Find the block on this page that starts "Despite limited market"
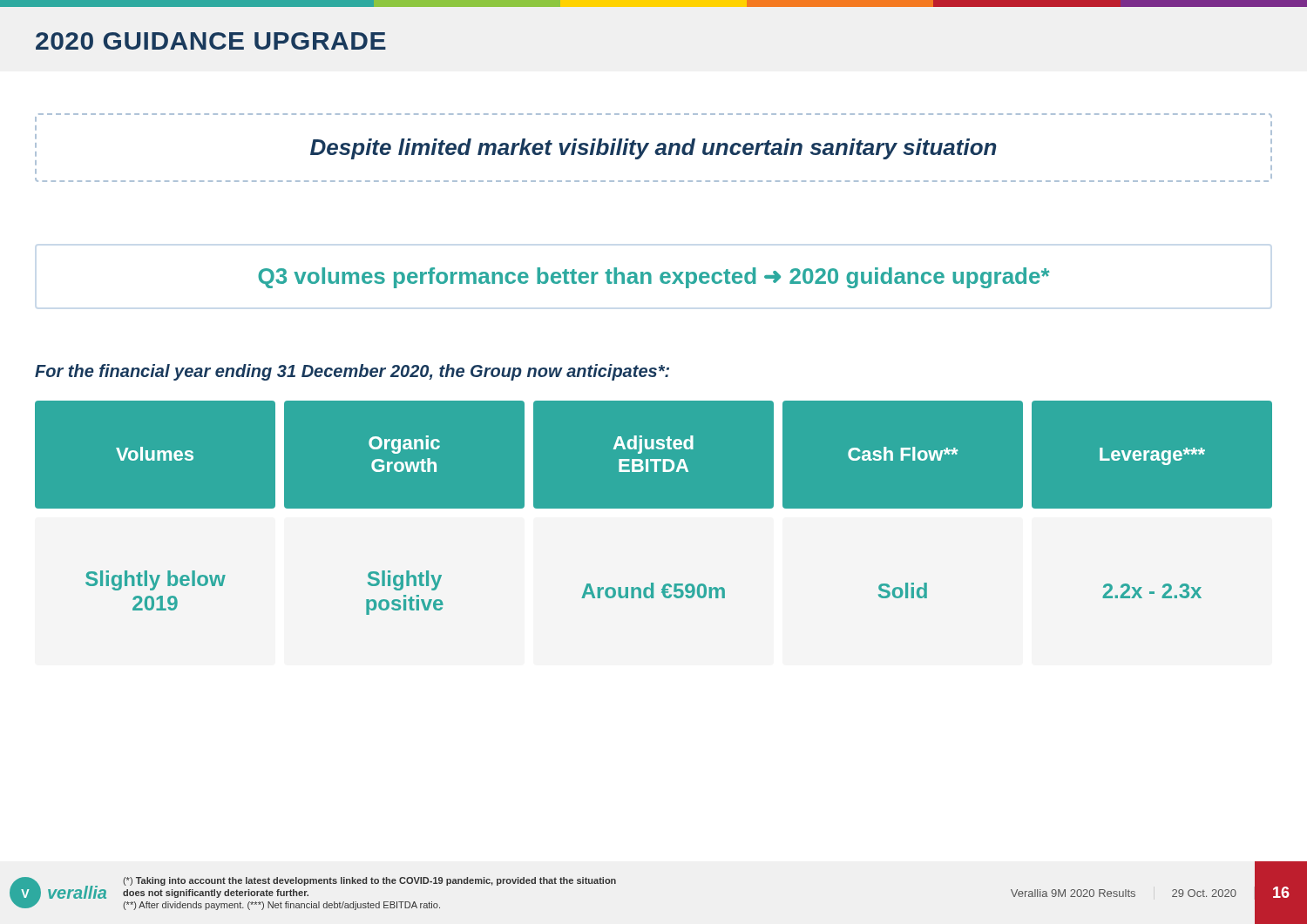 tap(654, 147)
